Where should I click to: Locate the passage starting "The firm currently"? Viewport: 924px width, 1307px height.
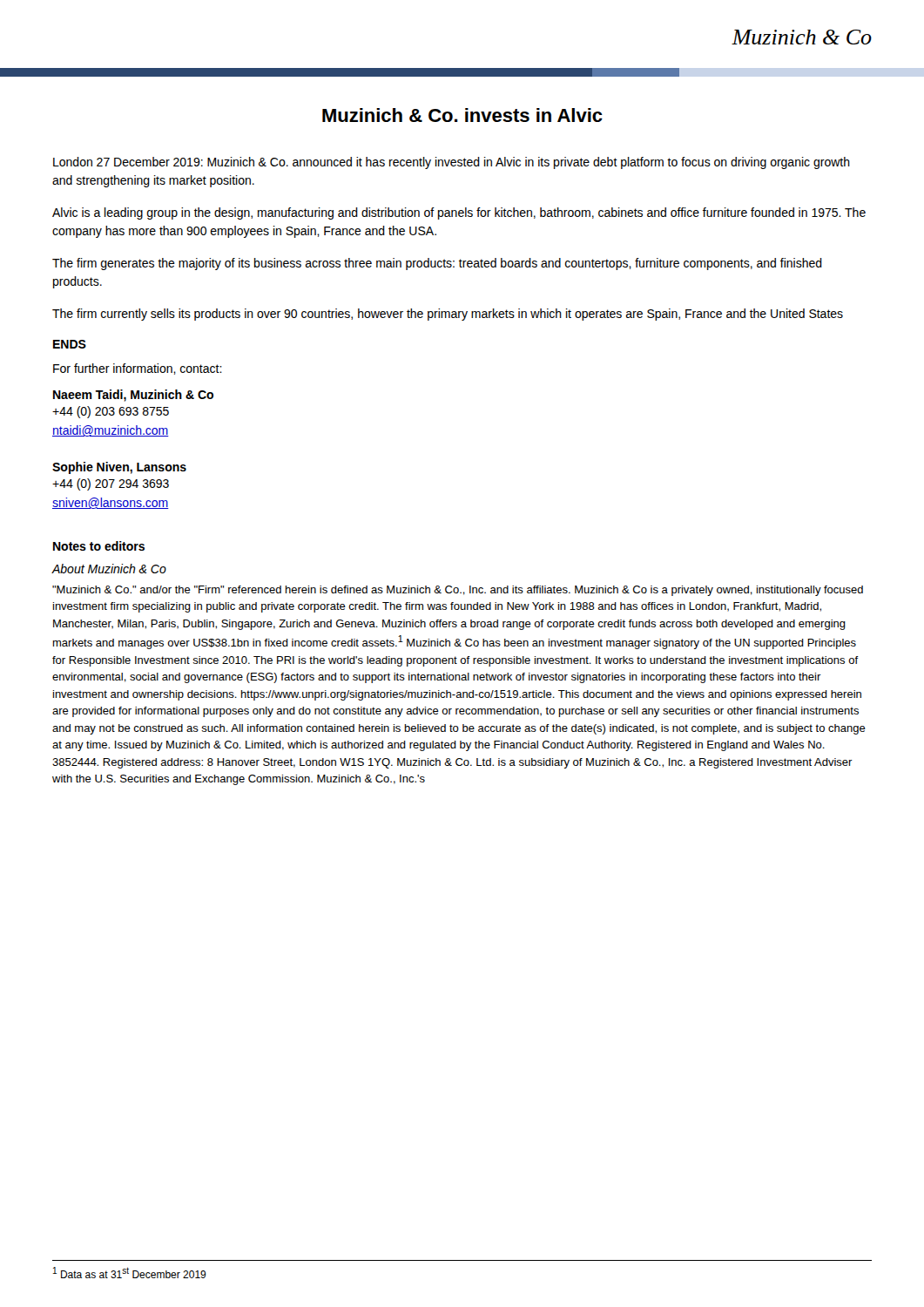448,314
